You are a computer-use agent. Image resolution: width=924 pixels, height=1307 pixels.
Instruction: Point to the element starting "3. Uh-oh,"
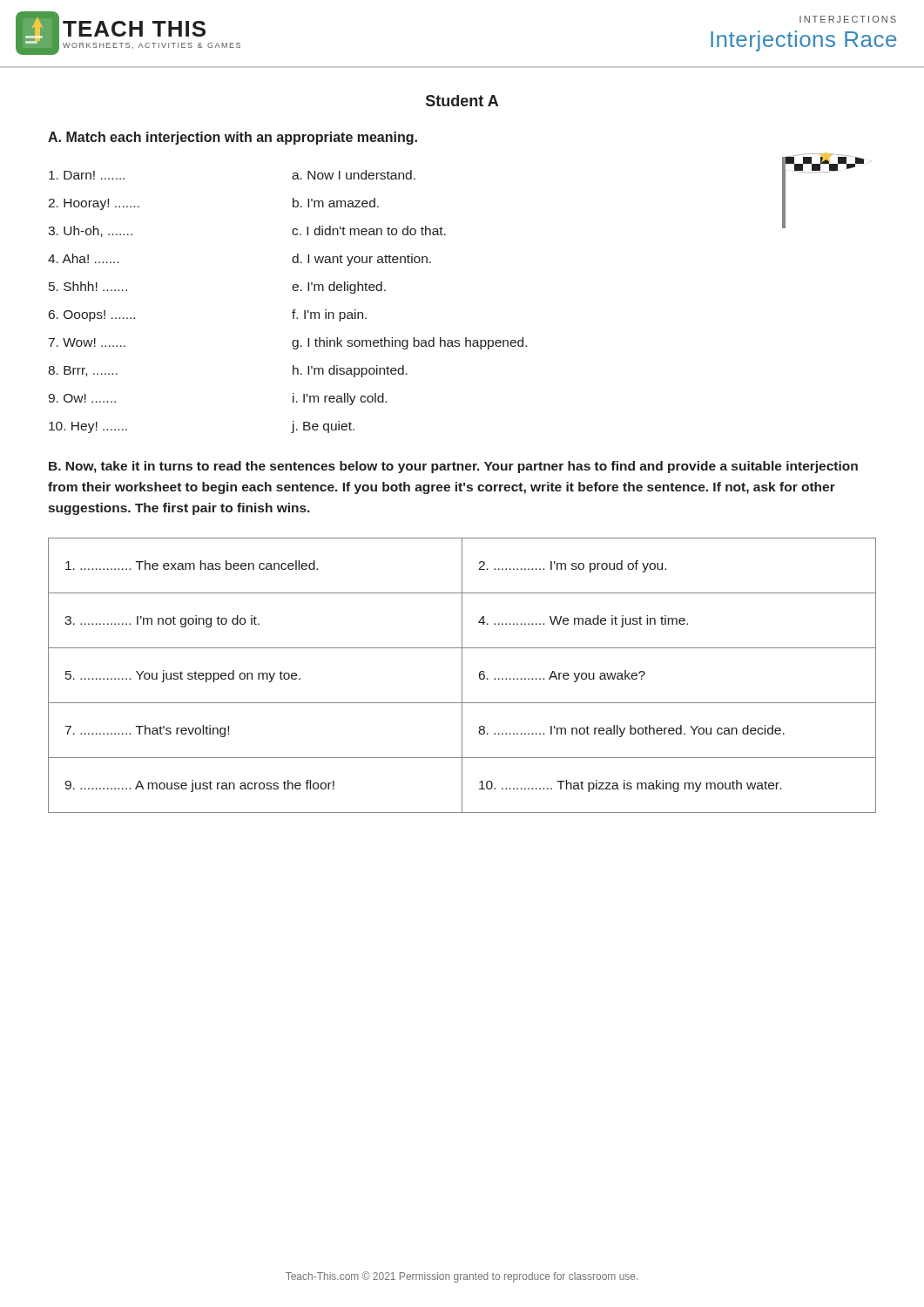pyautogui.click(x=91, y=230)
